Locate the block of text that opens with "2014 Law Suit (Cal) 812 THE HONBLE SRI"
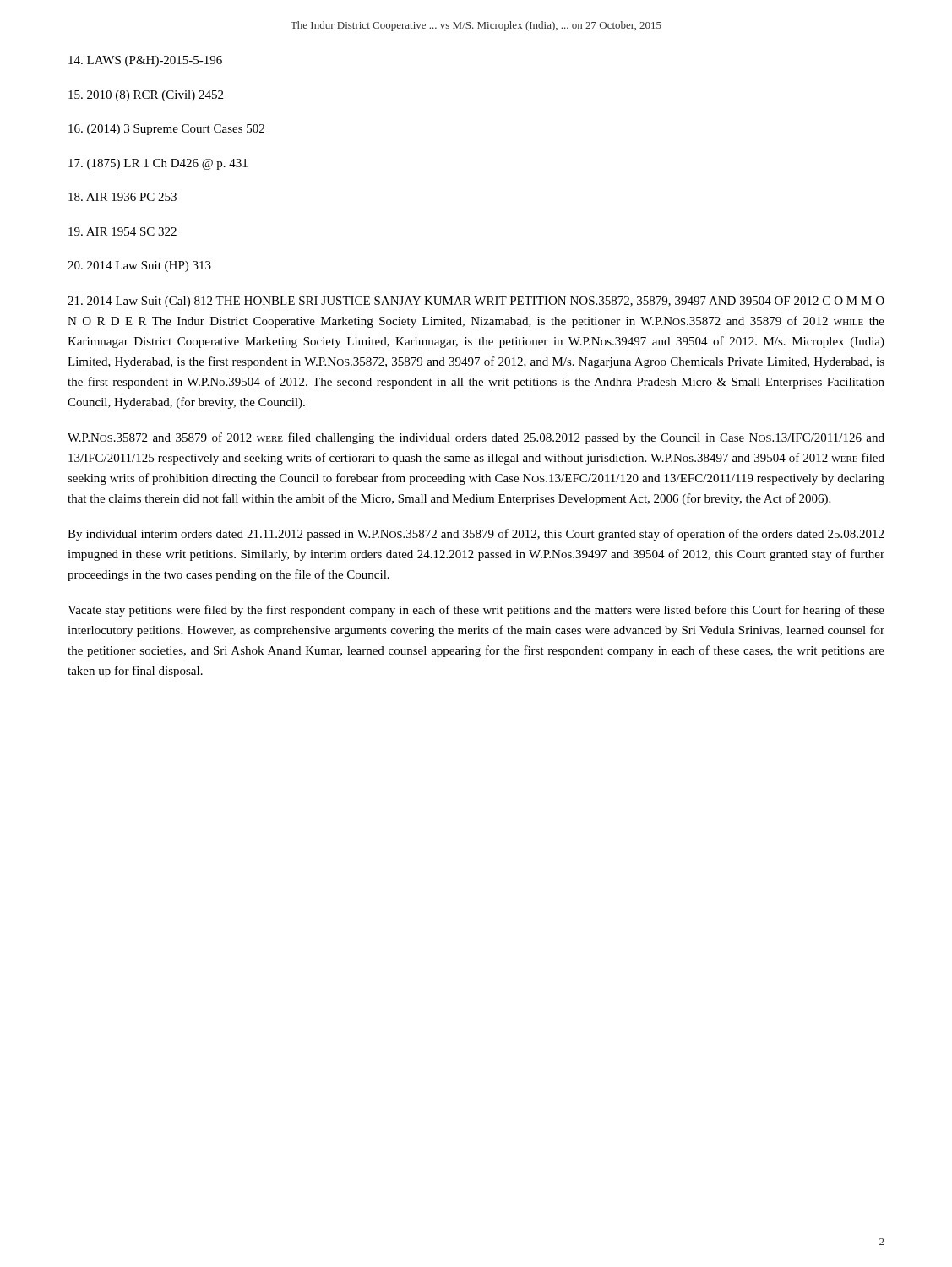The width and height of the screenshot is (952, 1267). [476, 351]
